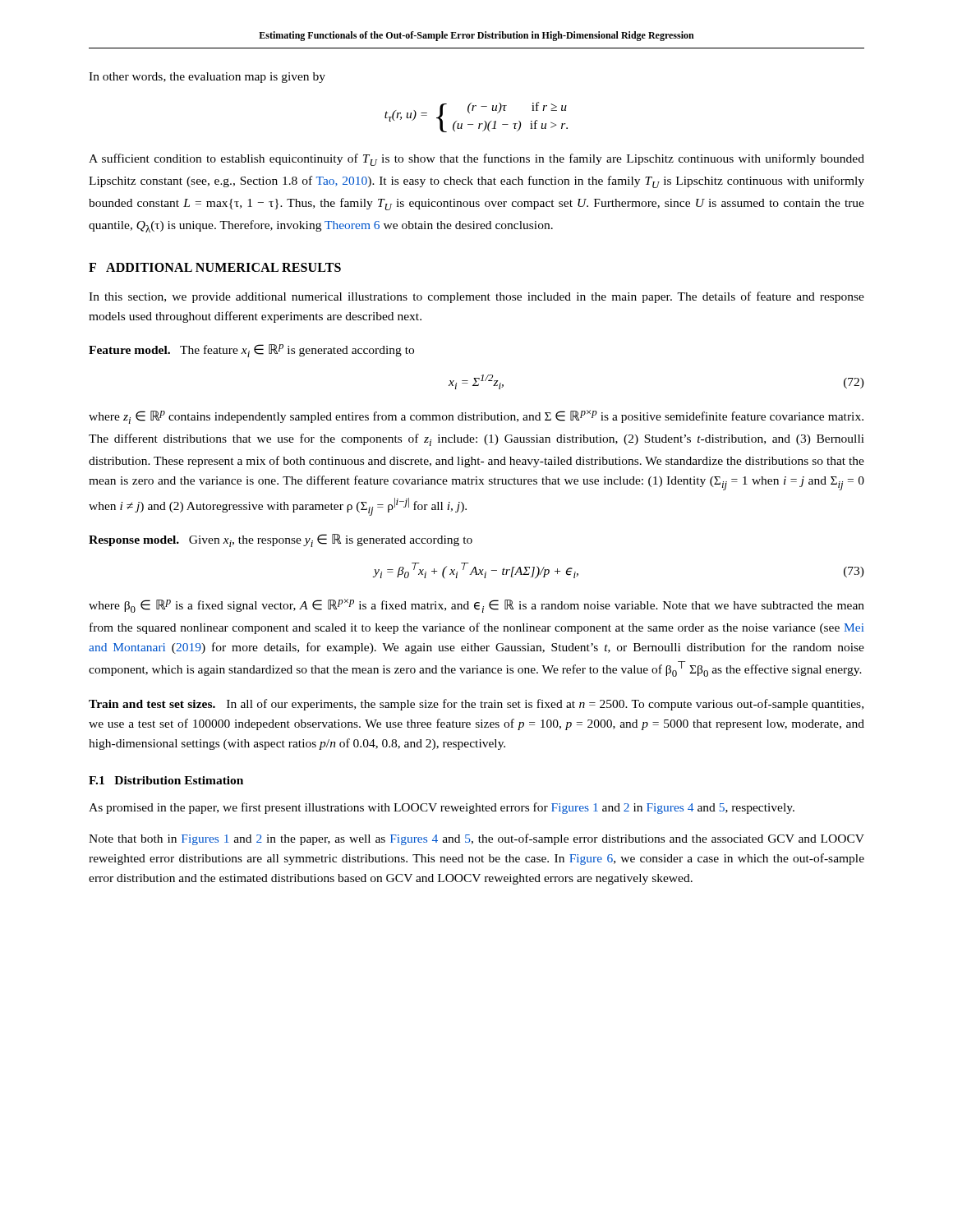The width and height of the screenshot is (953, 1232).
Task: Locate the block starting "yi = β0⊤xi + ( xi⊤"
Action: (x=473, y=570)
